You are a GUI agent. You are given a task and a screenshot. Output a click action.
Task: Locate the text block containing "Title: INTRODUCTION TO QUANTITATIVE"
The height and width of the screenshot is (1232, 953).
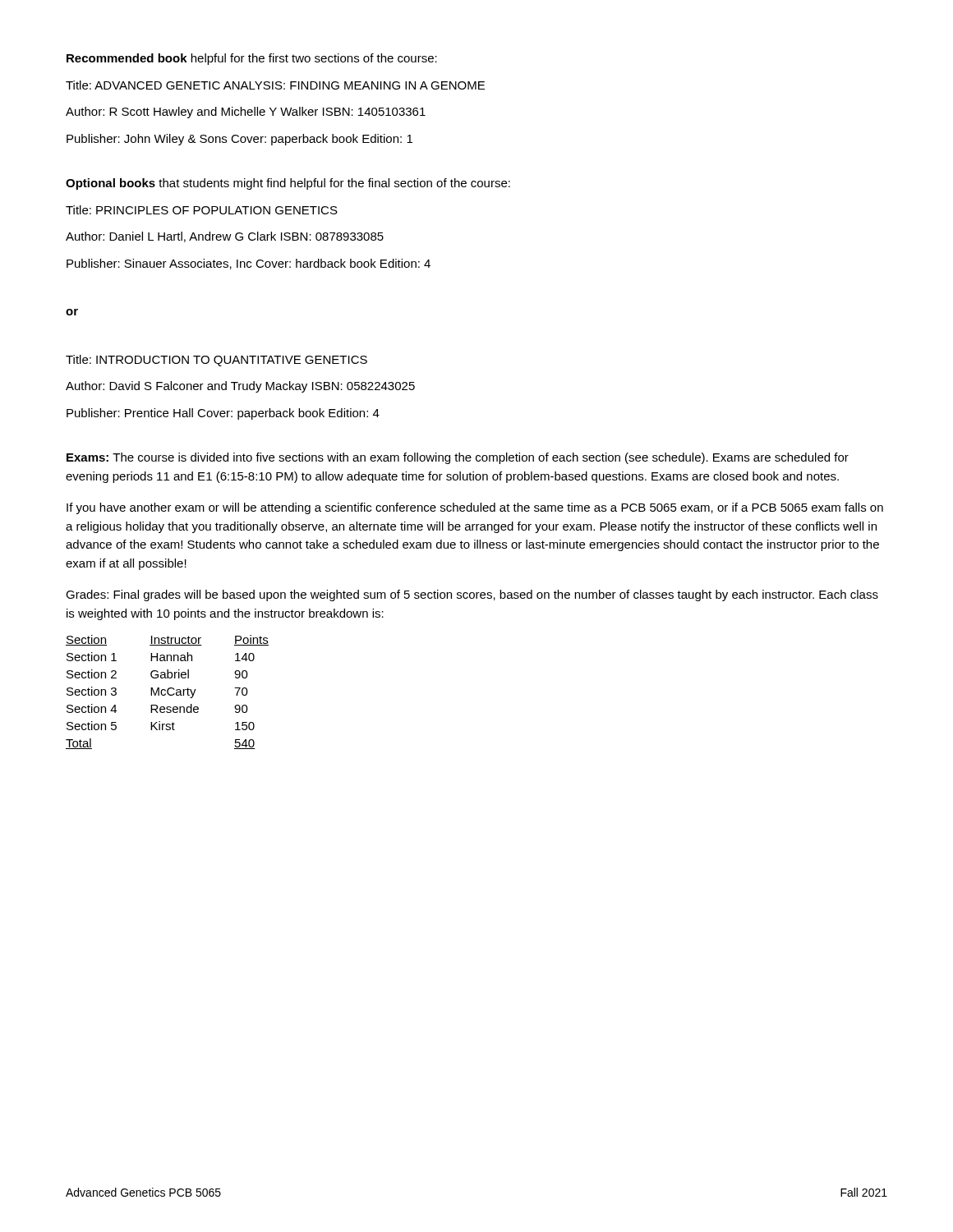[x=216, y=361]
